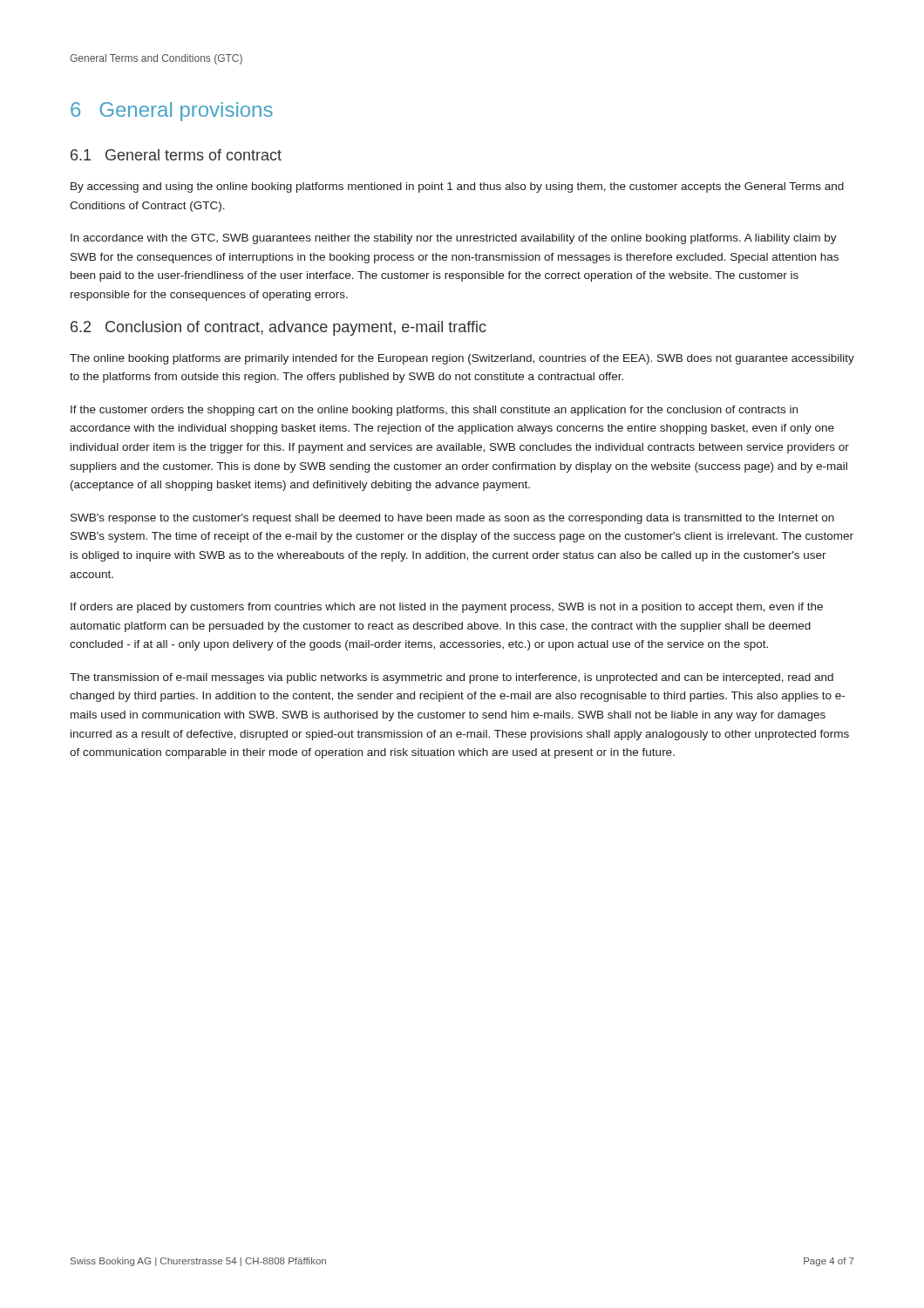The height and width of the screenshot is (1308, 924).
Task: Click on the section header containing "6.2 Conclusion of contract, advance"
Action: (x=462, y=327)
